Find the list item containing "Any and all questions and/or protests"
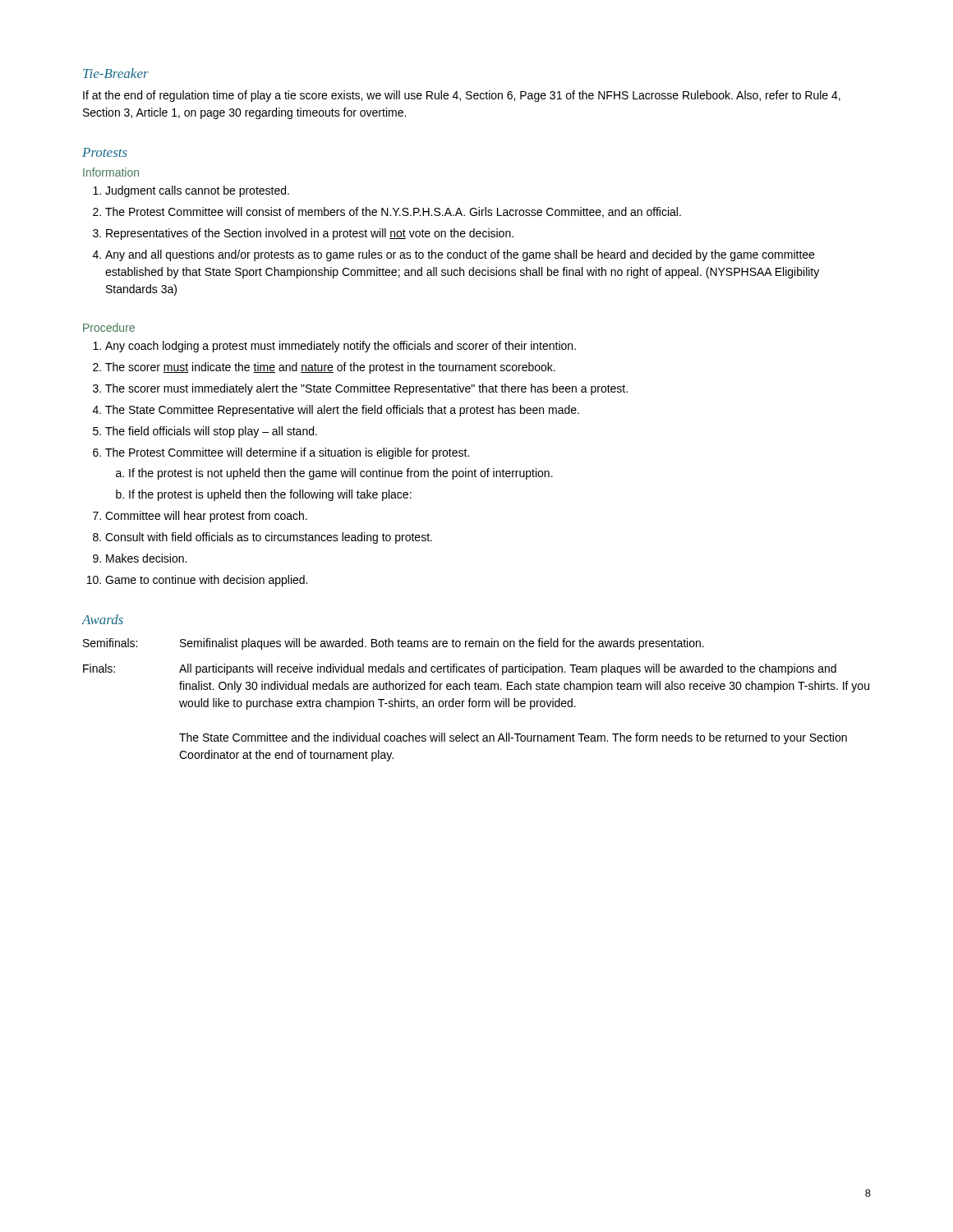The image size is (953, 1232). (x=462, y=272)
